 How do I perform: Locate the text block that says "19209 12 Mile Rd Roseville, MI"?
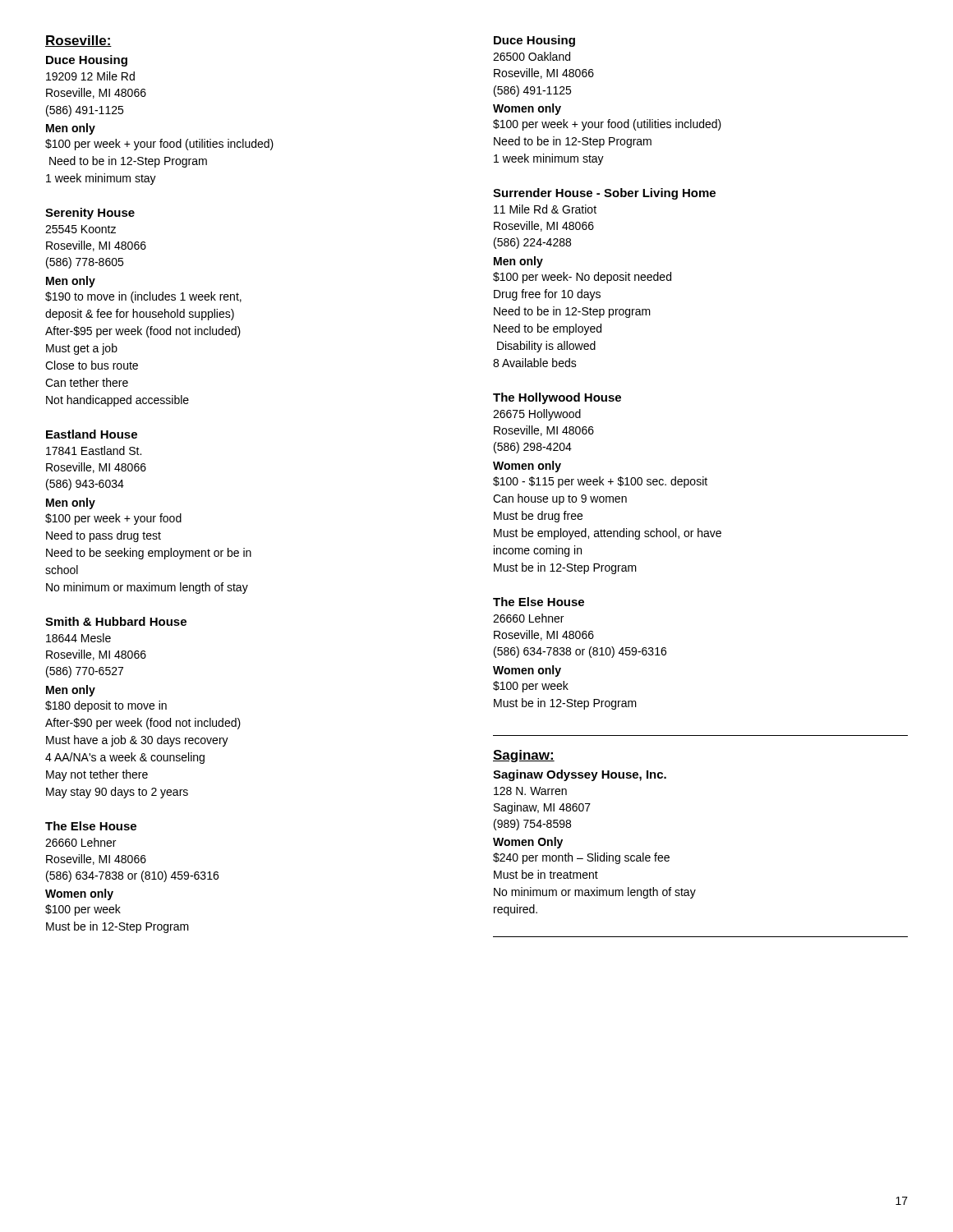(96, 93)
